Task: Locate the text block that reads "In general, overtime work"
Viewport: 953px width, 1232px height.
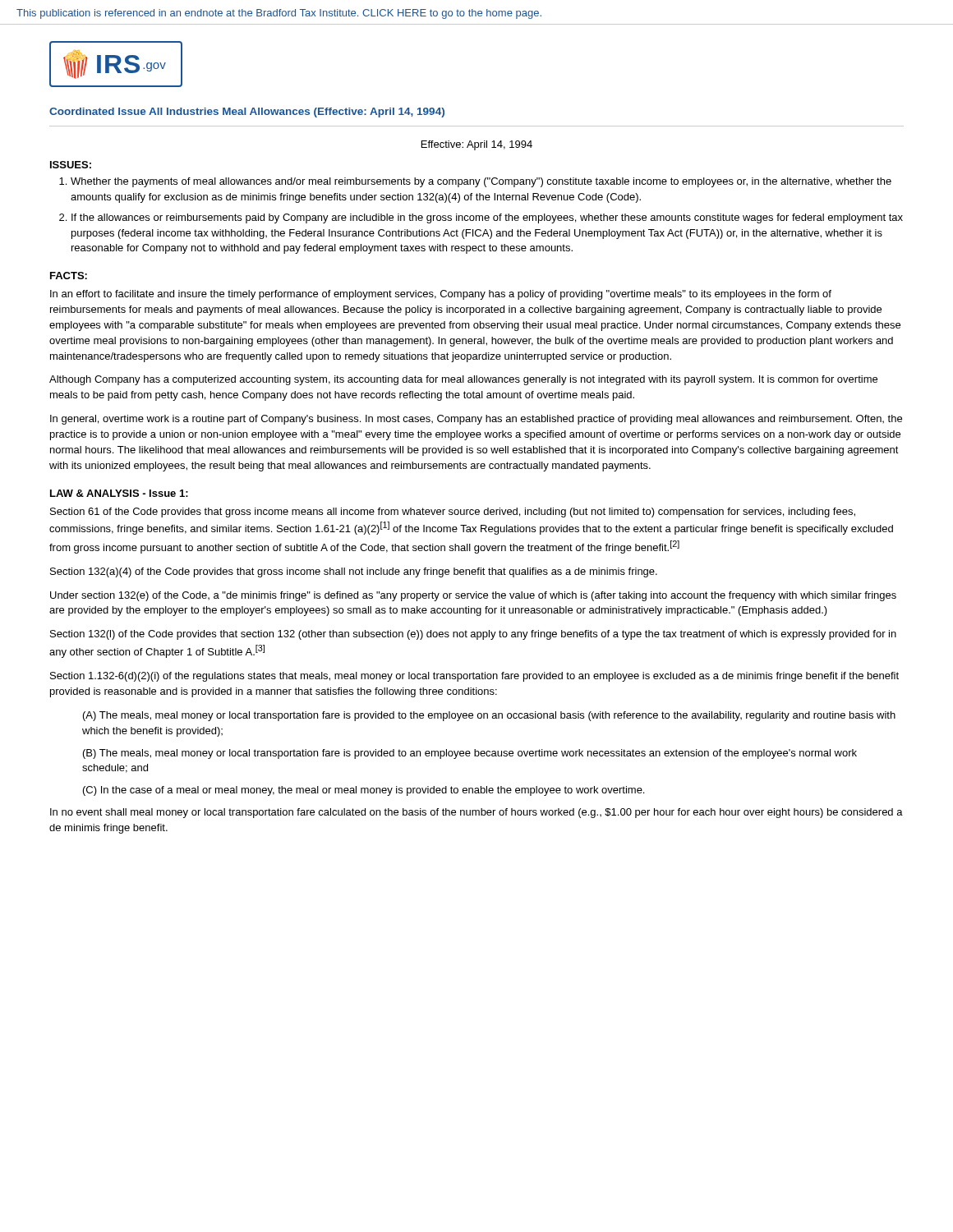Action: click(x=476, y=442)
